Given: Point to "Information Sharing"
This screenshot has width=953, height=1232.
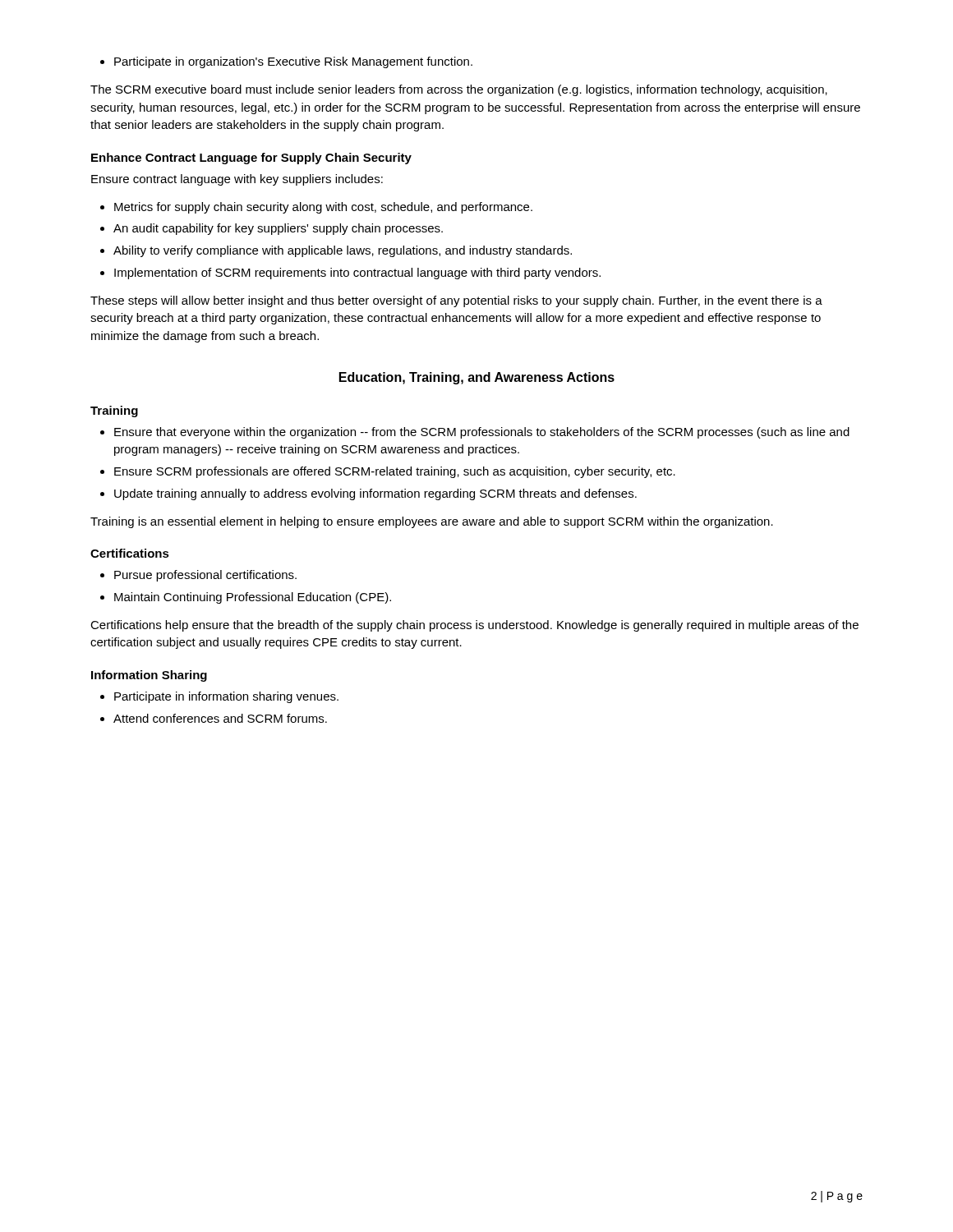Looking at the screenshot, I should coord(149,676).
